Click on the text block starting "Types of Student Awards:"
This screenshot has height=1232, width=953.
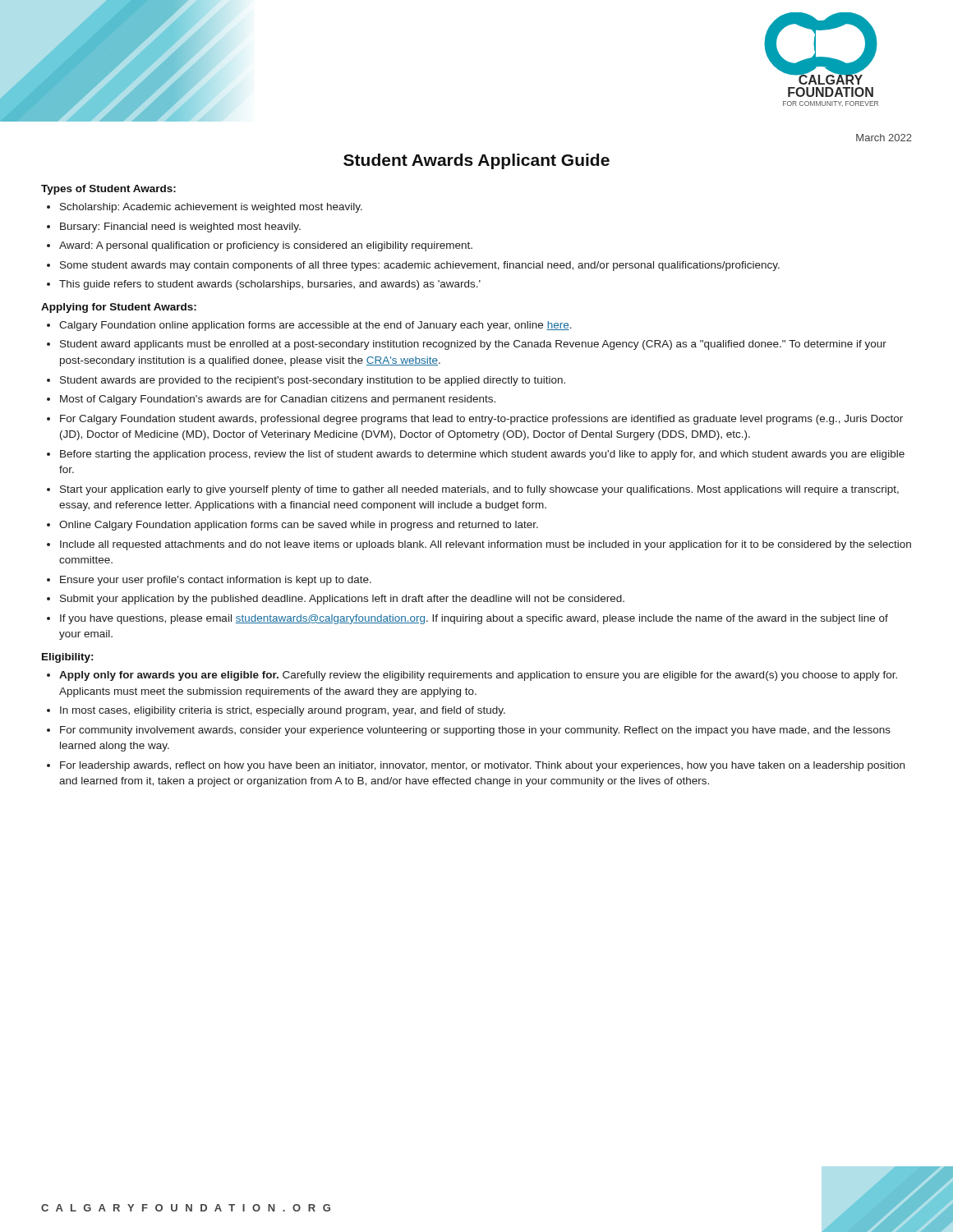(x=109, y=188)
